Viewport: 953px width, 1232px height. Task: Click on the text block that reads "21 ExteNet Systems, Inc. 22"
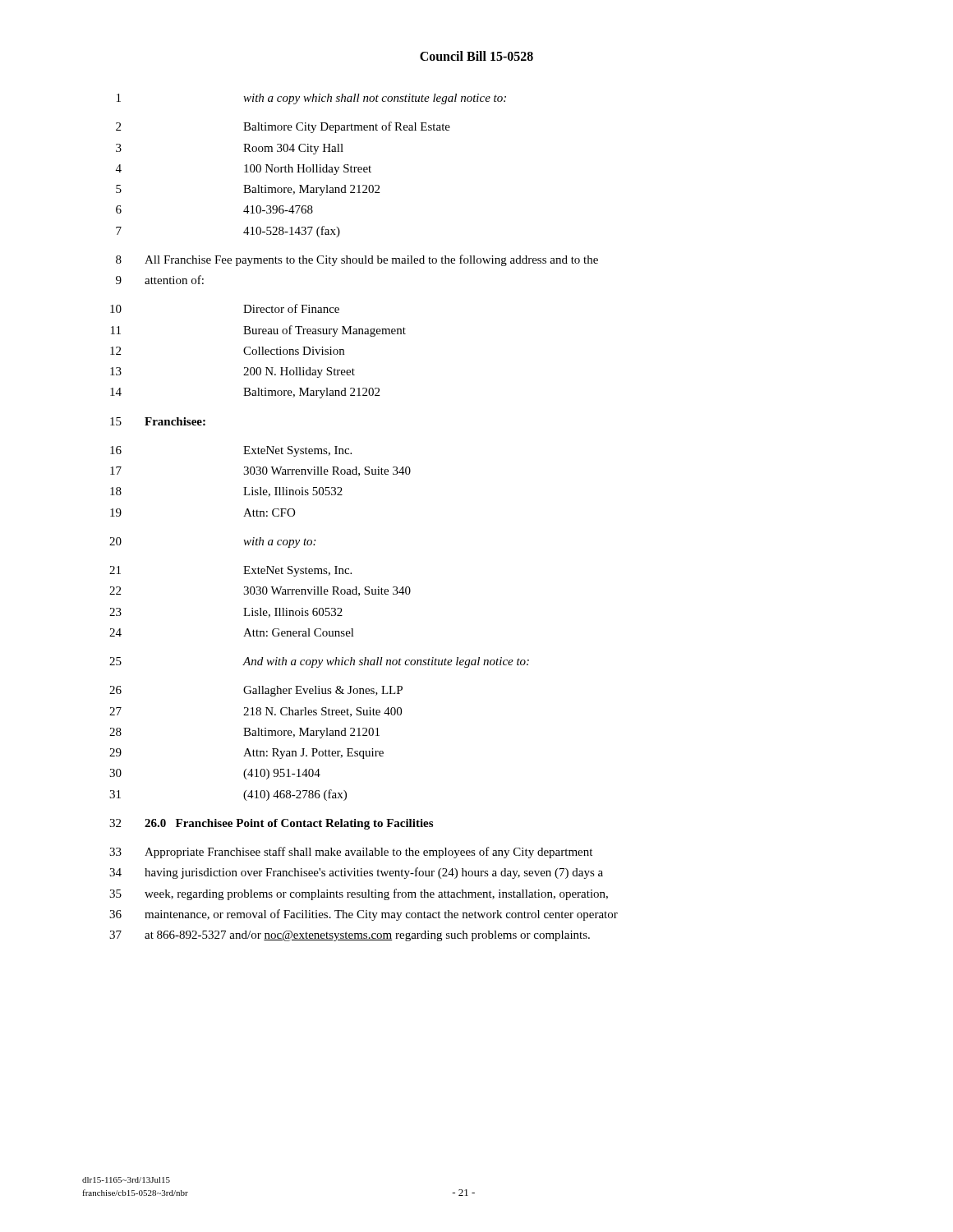112,571
